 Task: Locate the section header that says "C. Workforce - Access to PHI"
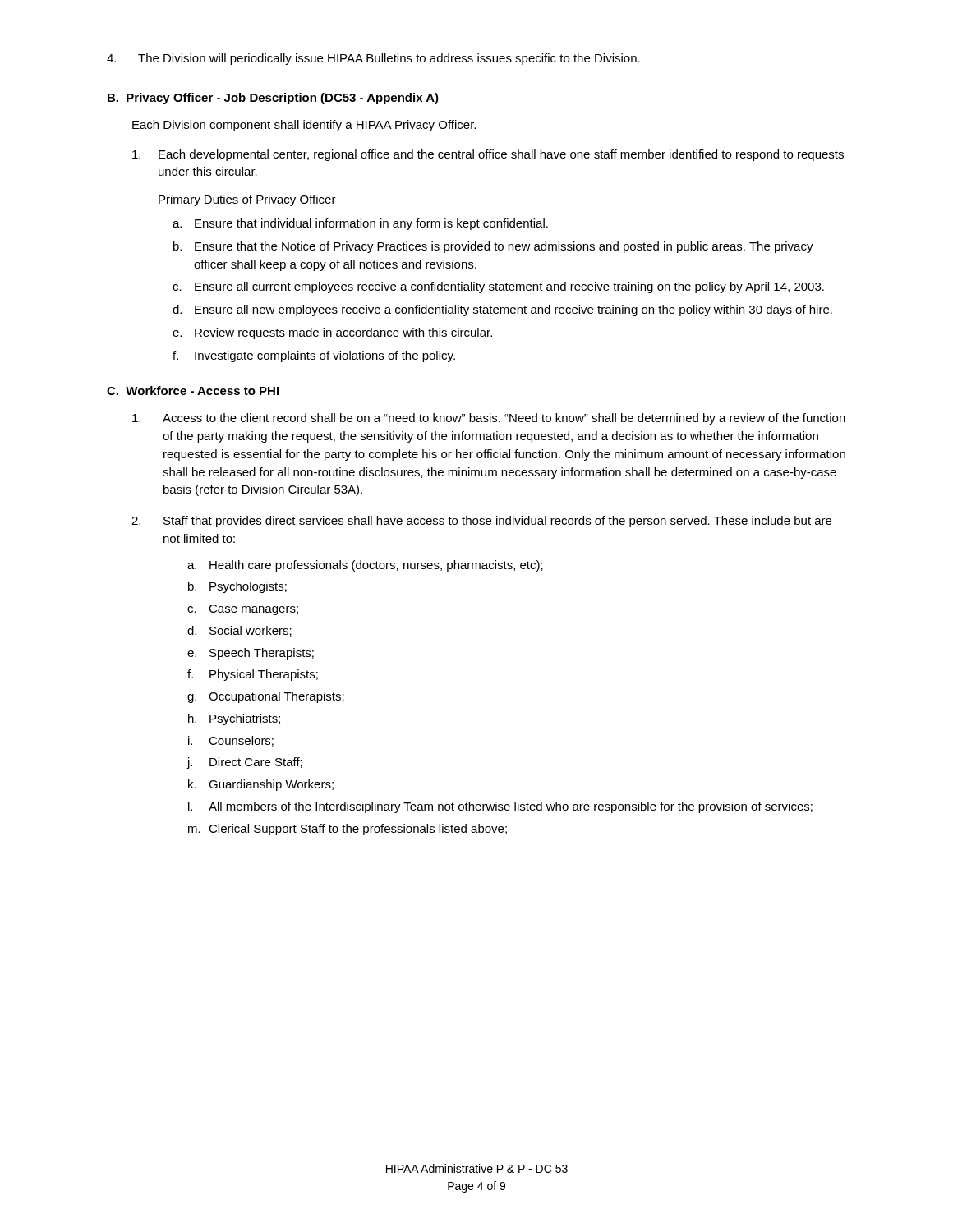pos(193,391)
